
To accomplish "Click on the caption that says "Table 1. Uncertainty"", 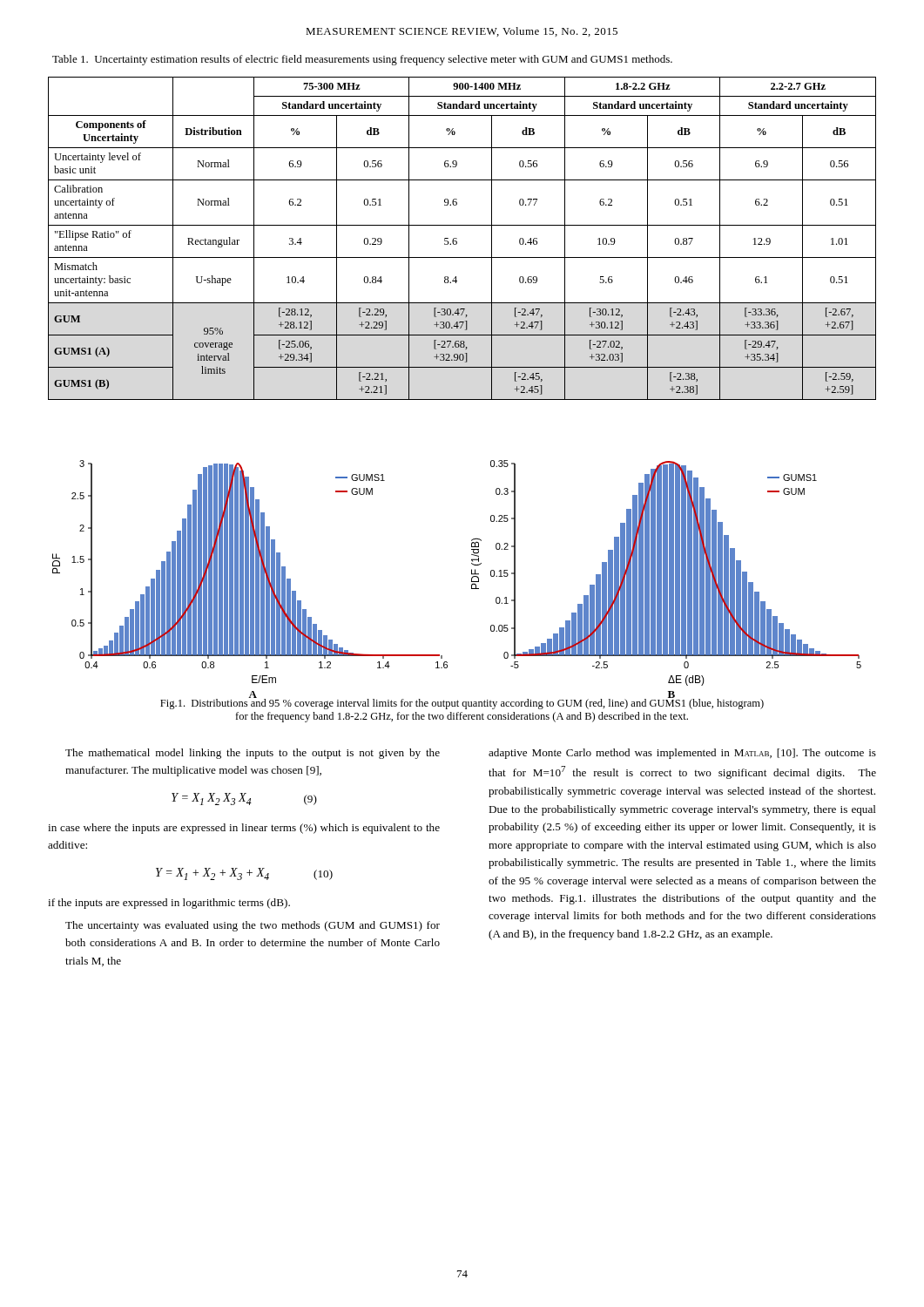I will coord(362,59).
